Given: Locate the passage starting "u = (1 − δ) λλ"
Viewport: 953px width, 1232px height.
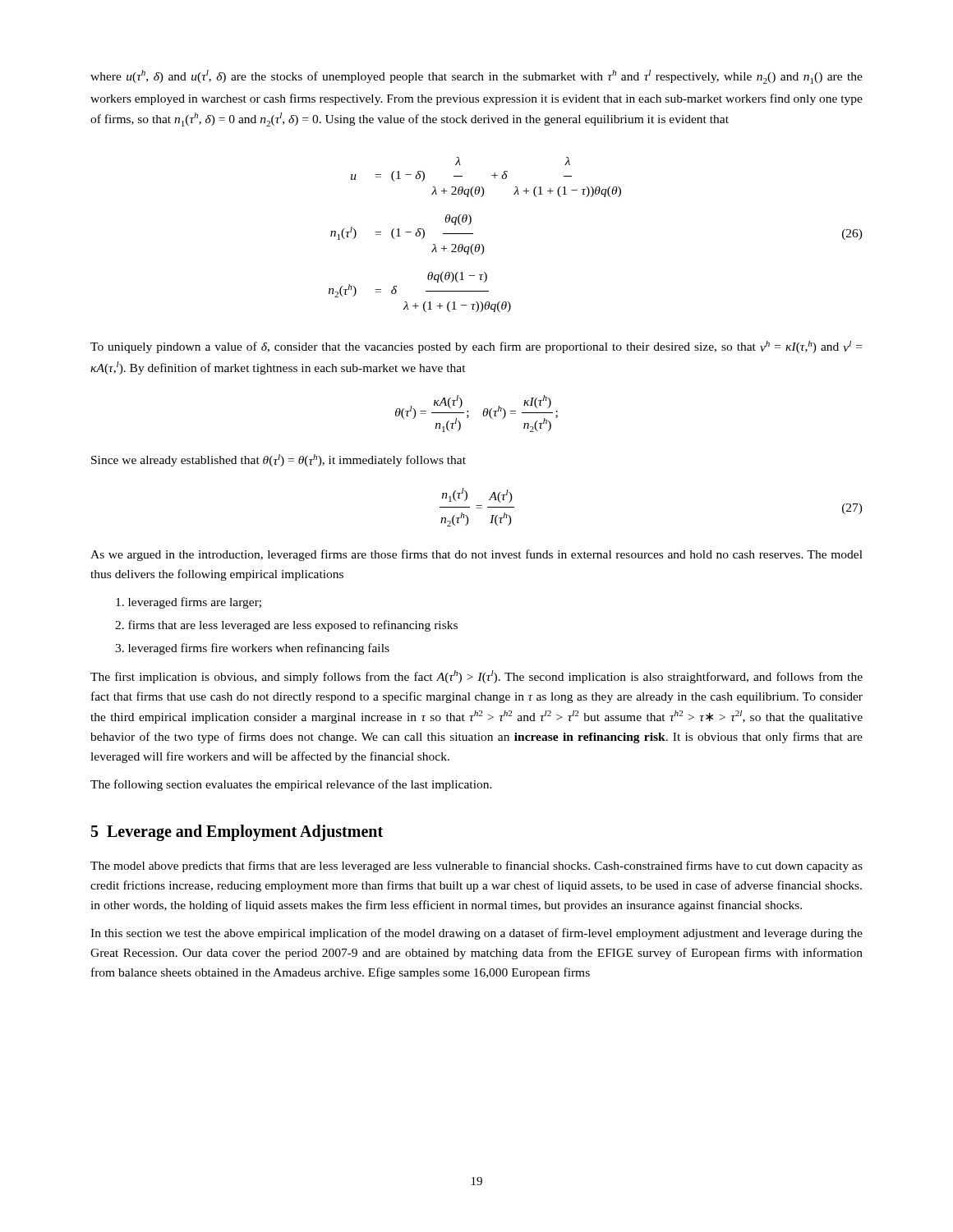Looking at the screenshot, I should pos(476,233).
